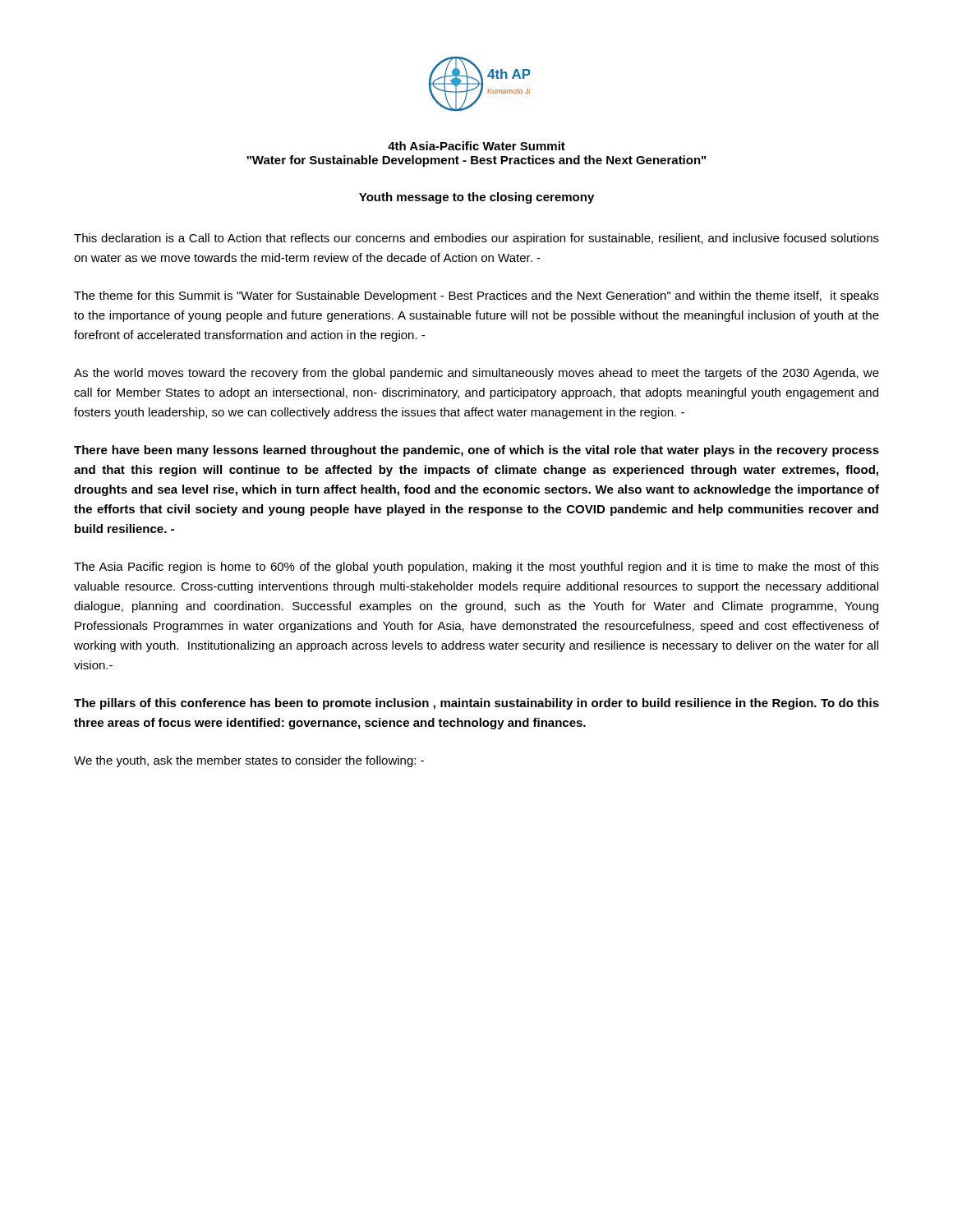Point to the block beginning "The pillars of this conference has"
953x1232 pixels.
pyautogui.click(x=476, y=713)
